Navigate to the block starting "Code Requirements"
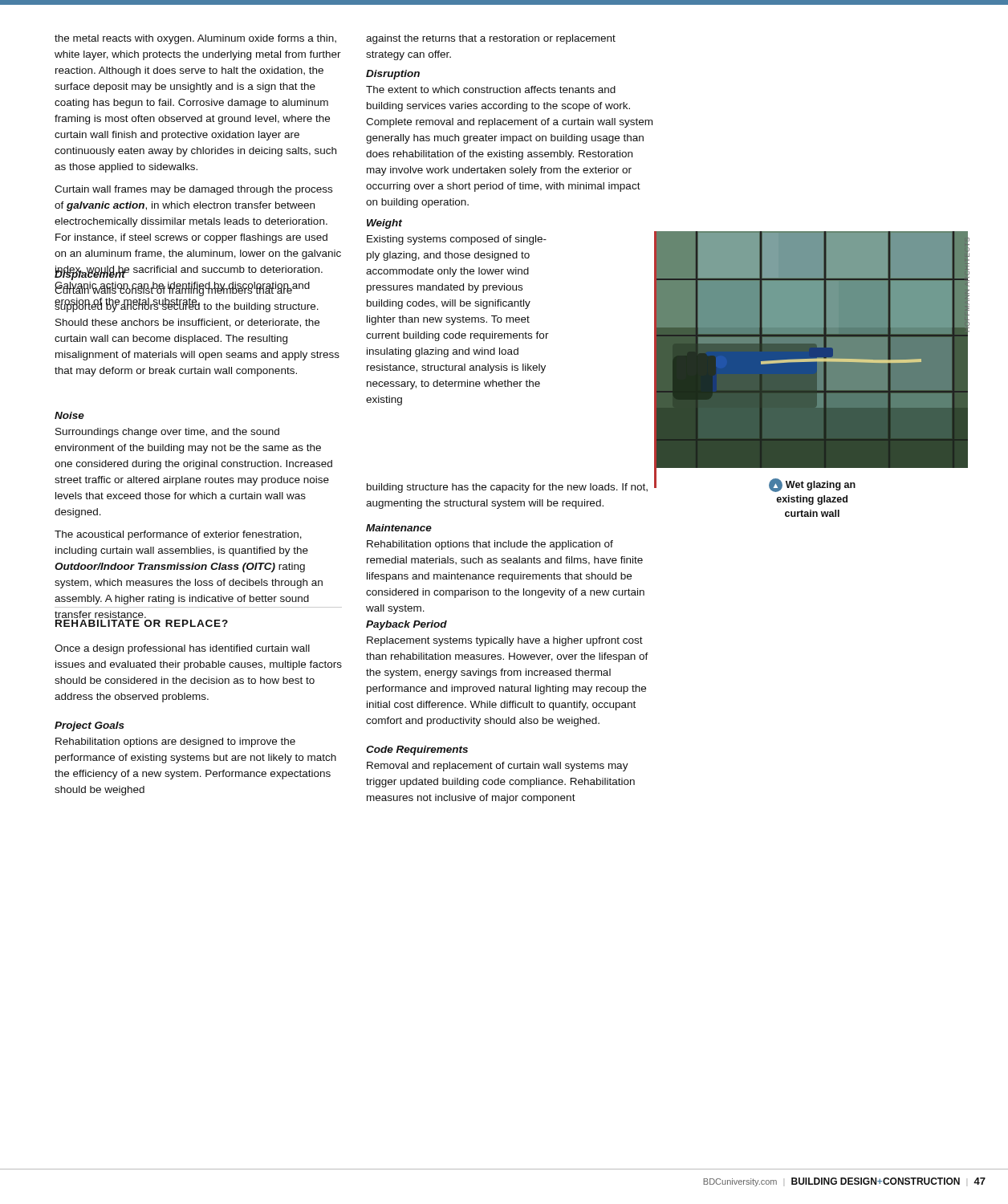Viewport: 1008px width, 1204px height. pyautogui.click(x=417, y=749)
